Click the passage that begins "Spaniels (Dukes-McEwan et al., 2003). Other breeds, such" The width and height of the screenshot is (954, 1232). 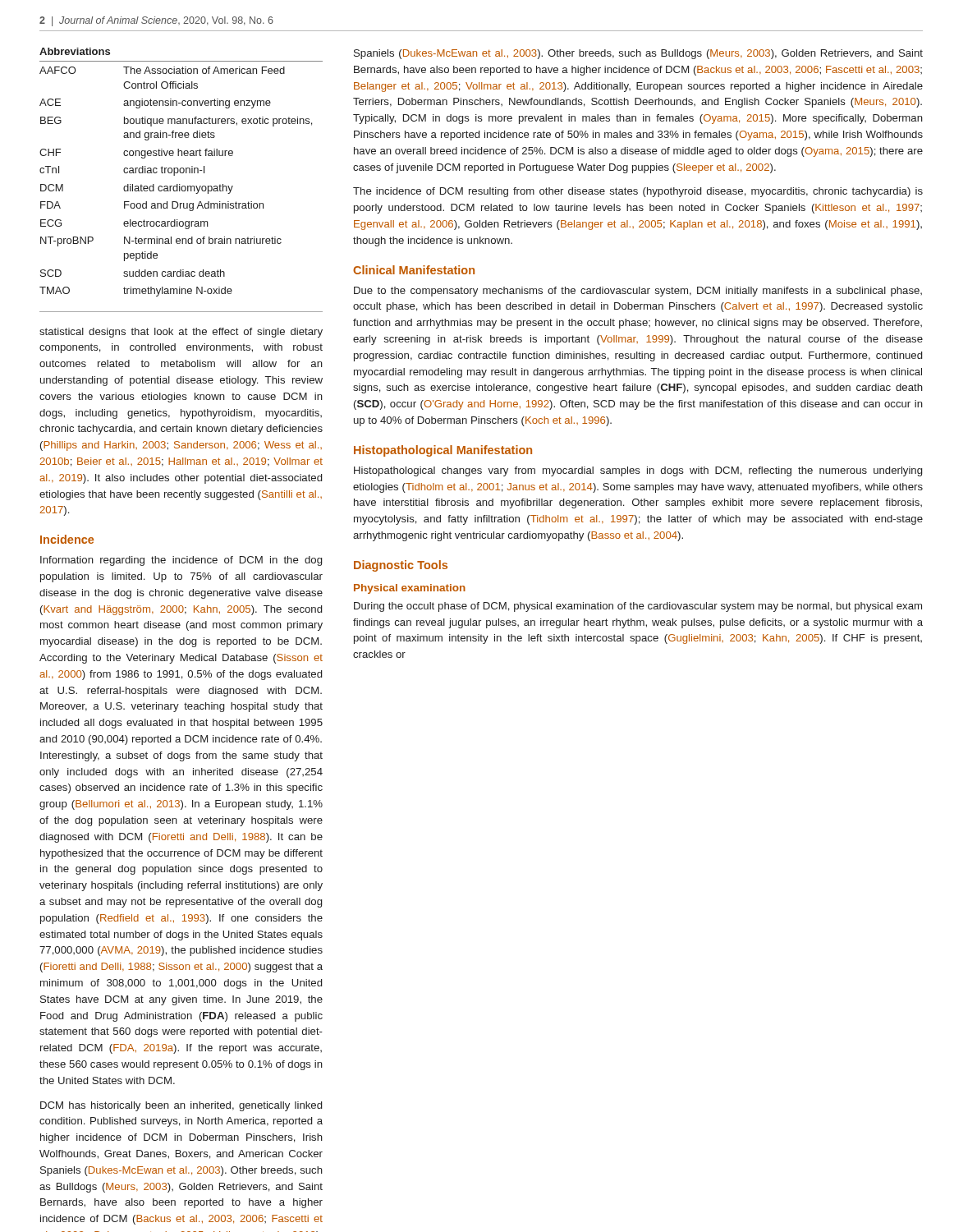(638, 147)
